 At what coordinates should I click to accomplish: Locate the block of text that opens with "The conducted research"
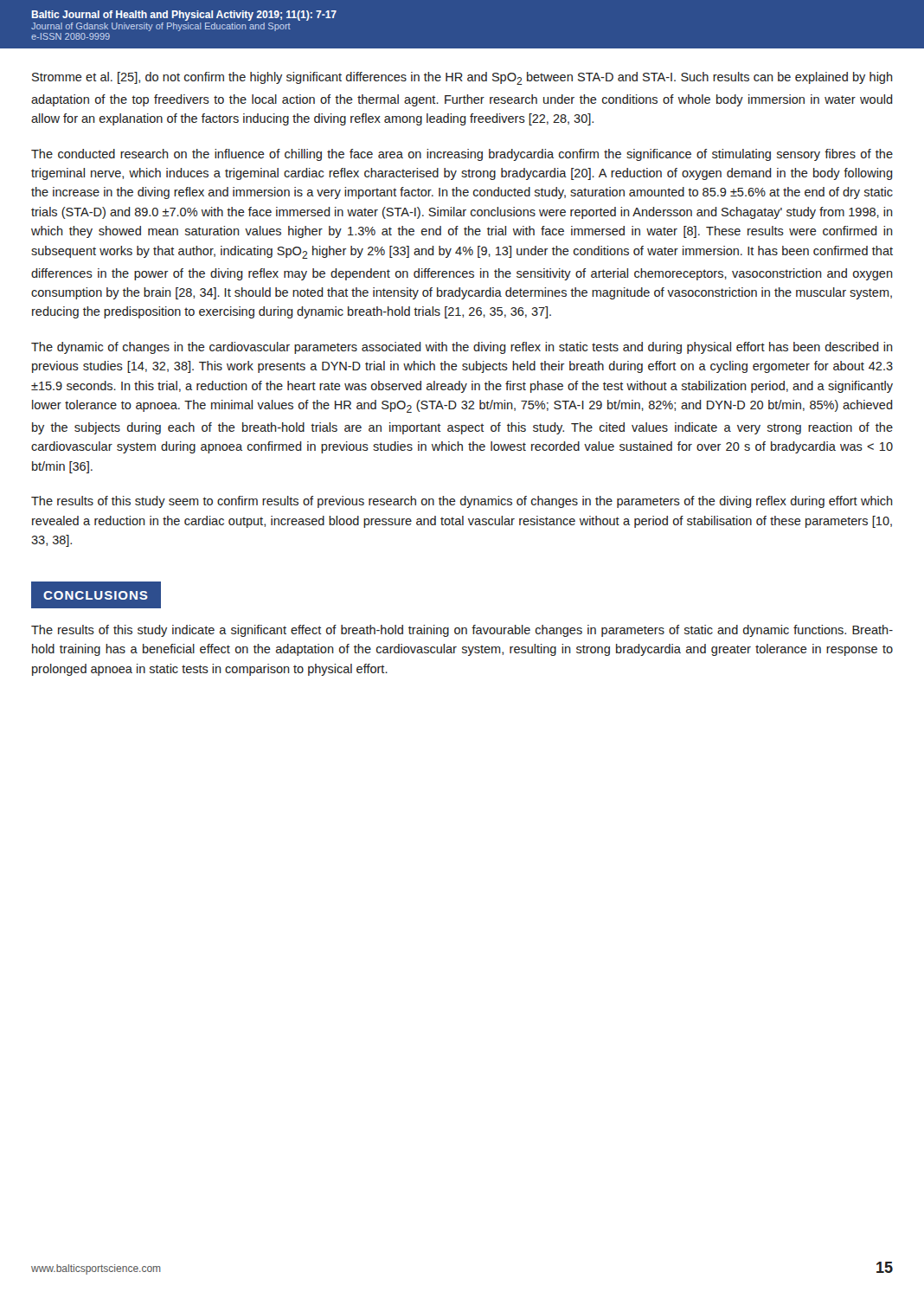[x=462, y=233]
